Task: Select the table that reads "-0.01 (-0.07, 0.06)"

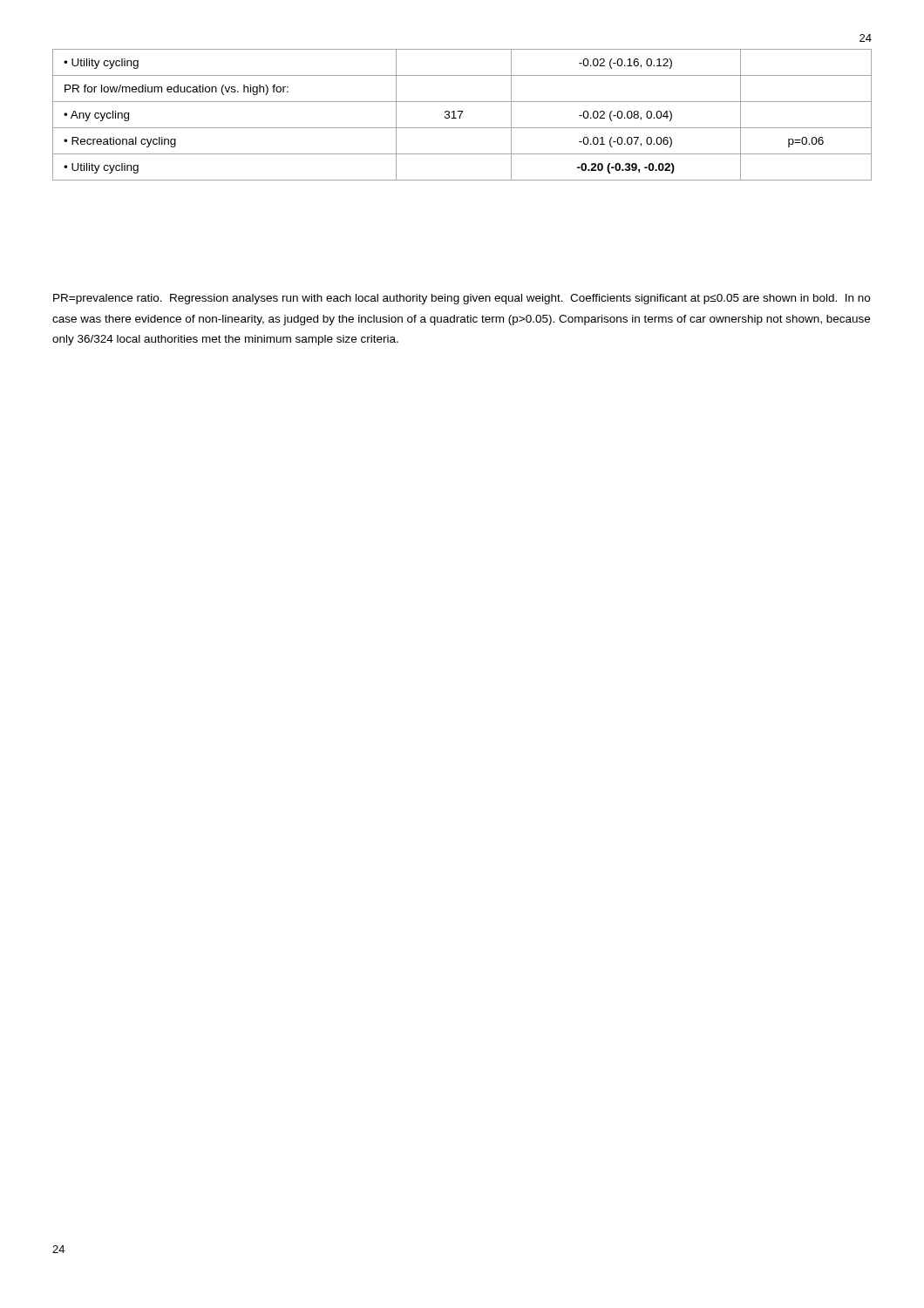Action: click(462, 115)
